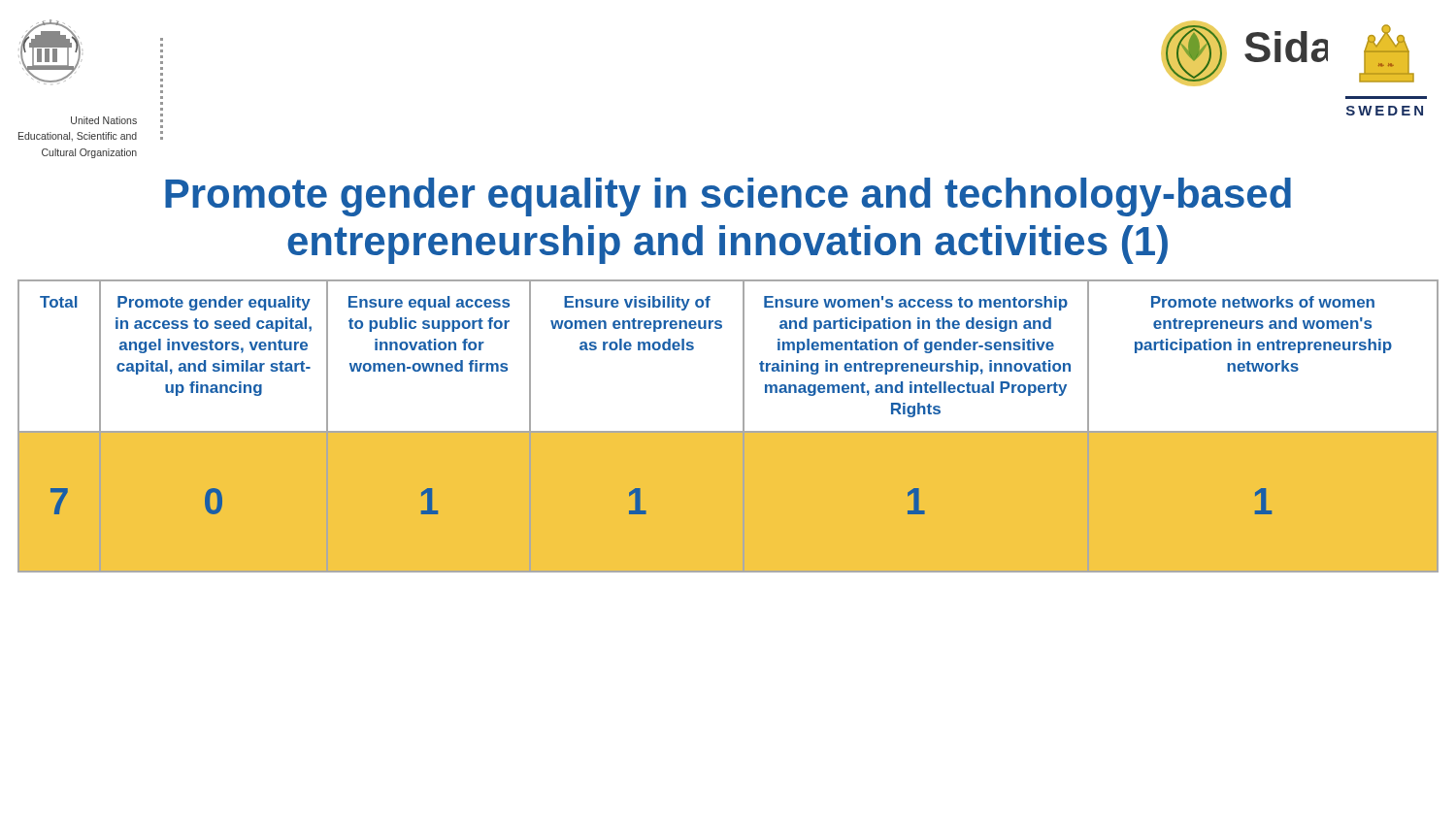Locate the text block starting "Promote gender equality"
The image size is (1456, 819).
click(728, 218)
